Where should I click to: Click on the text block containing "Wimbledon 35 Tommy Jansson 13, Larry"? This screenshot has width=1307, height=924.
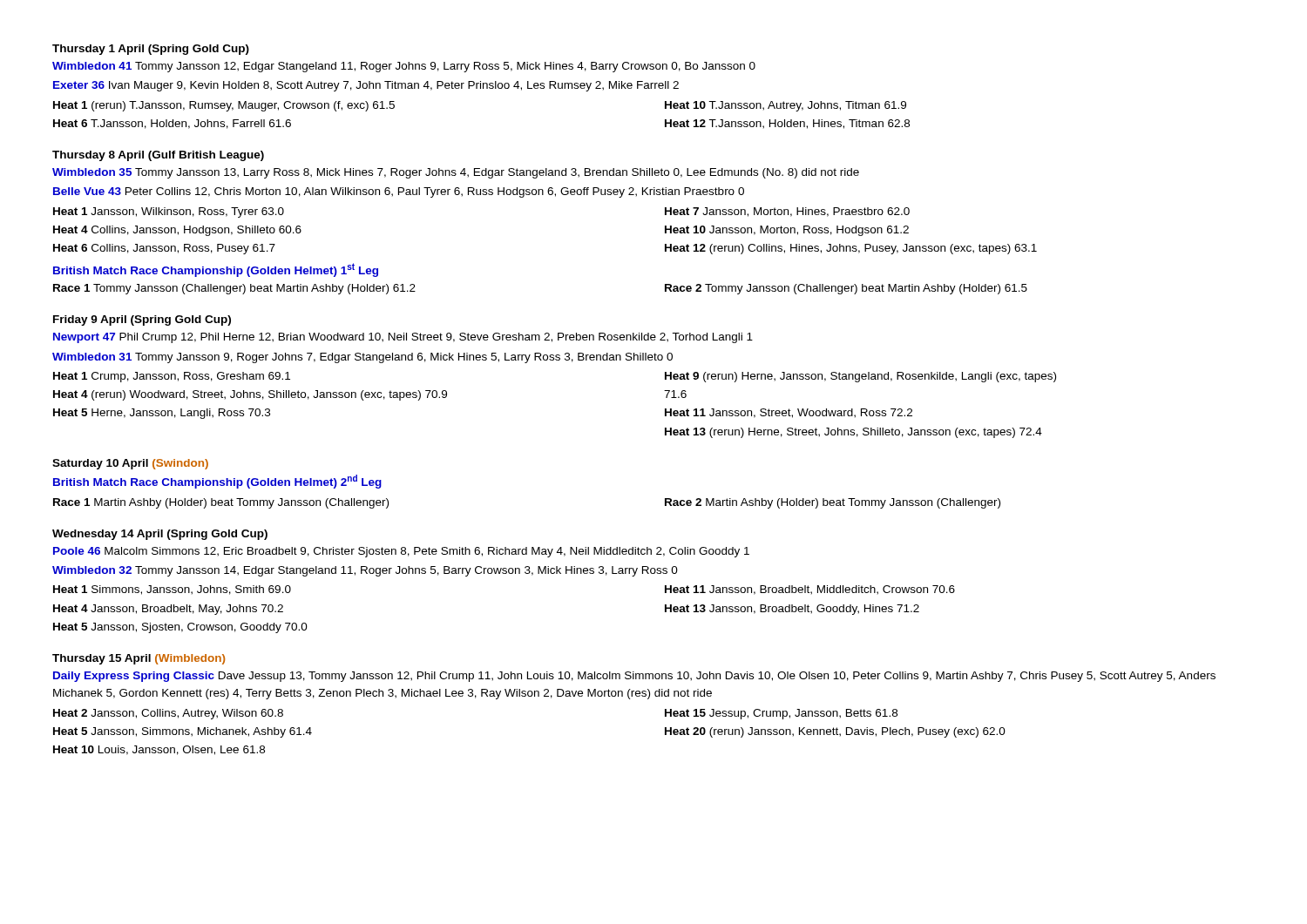[x=456, y=172]
